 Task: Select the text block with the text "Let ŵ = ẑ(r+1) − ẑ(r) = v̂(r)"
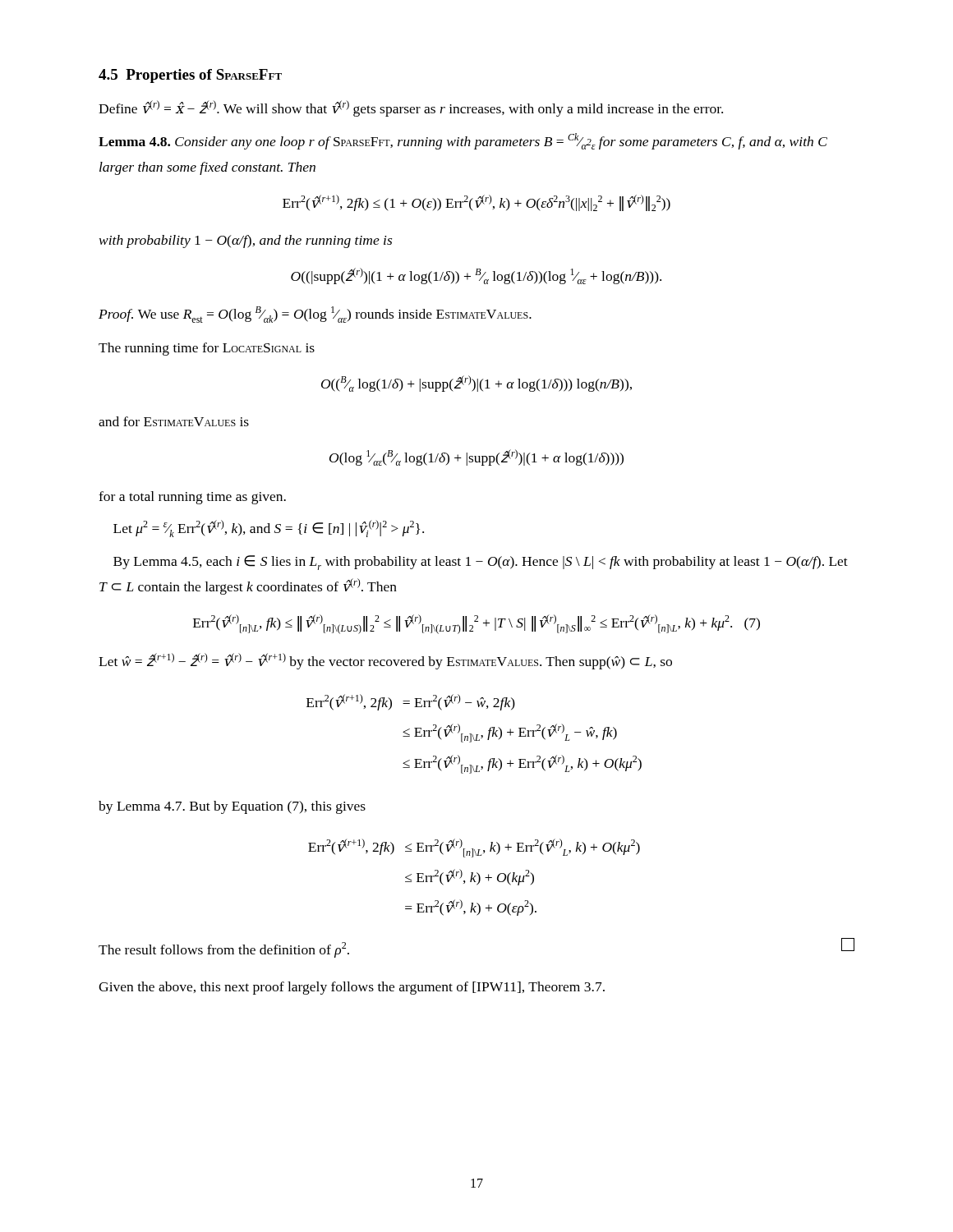tap(386, 660)
